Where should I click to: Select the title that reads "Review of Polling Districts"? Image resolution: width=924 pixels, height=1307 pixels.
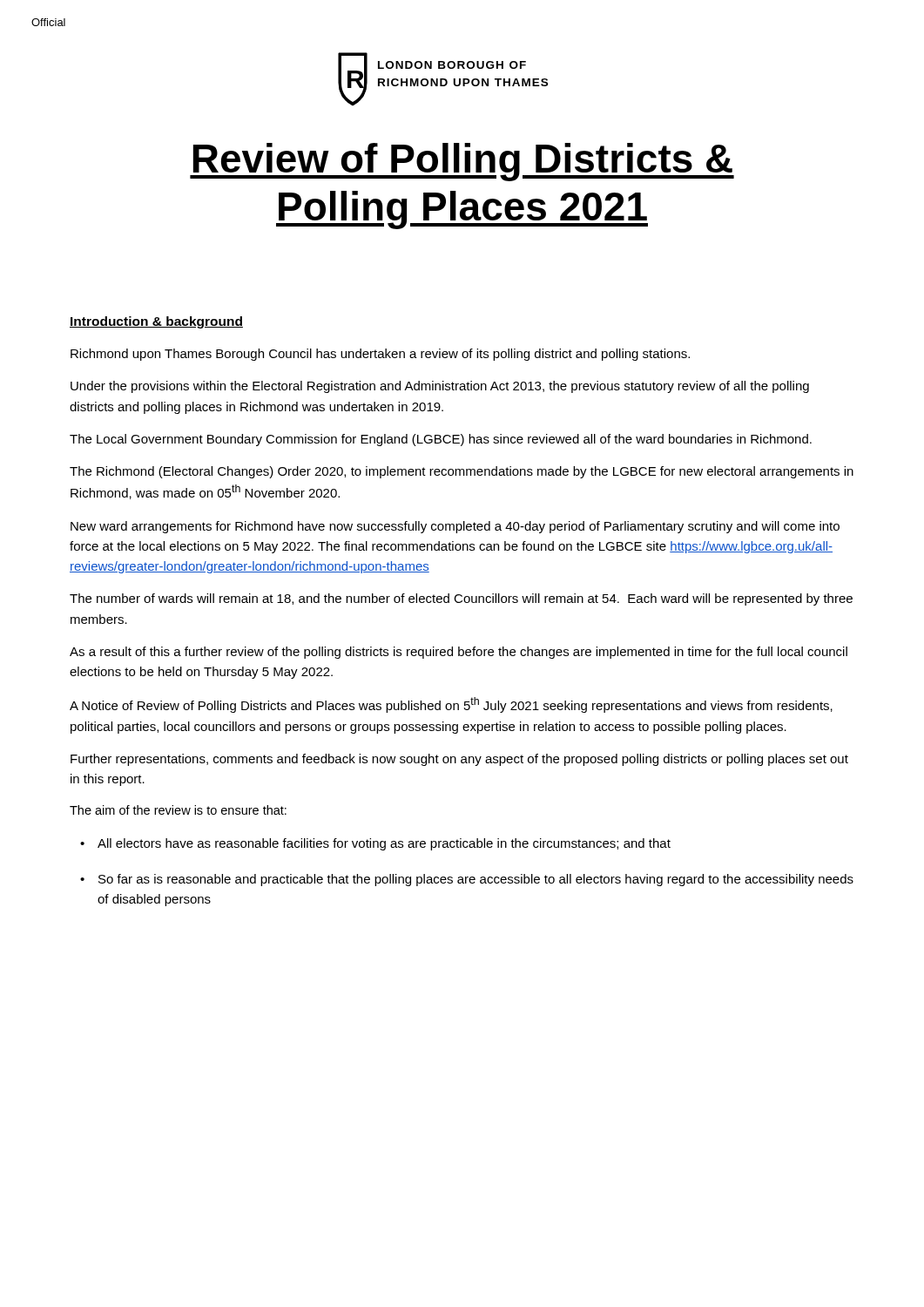point(462,183)
